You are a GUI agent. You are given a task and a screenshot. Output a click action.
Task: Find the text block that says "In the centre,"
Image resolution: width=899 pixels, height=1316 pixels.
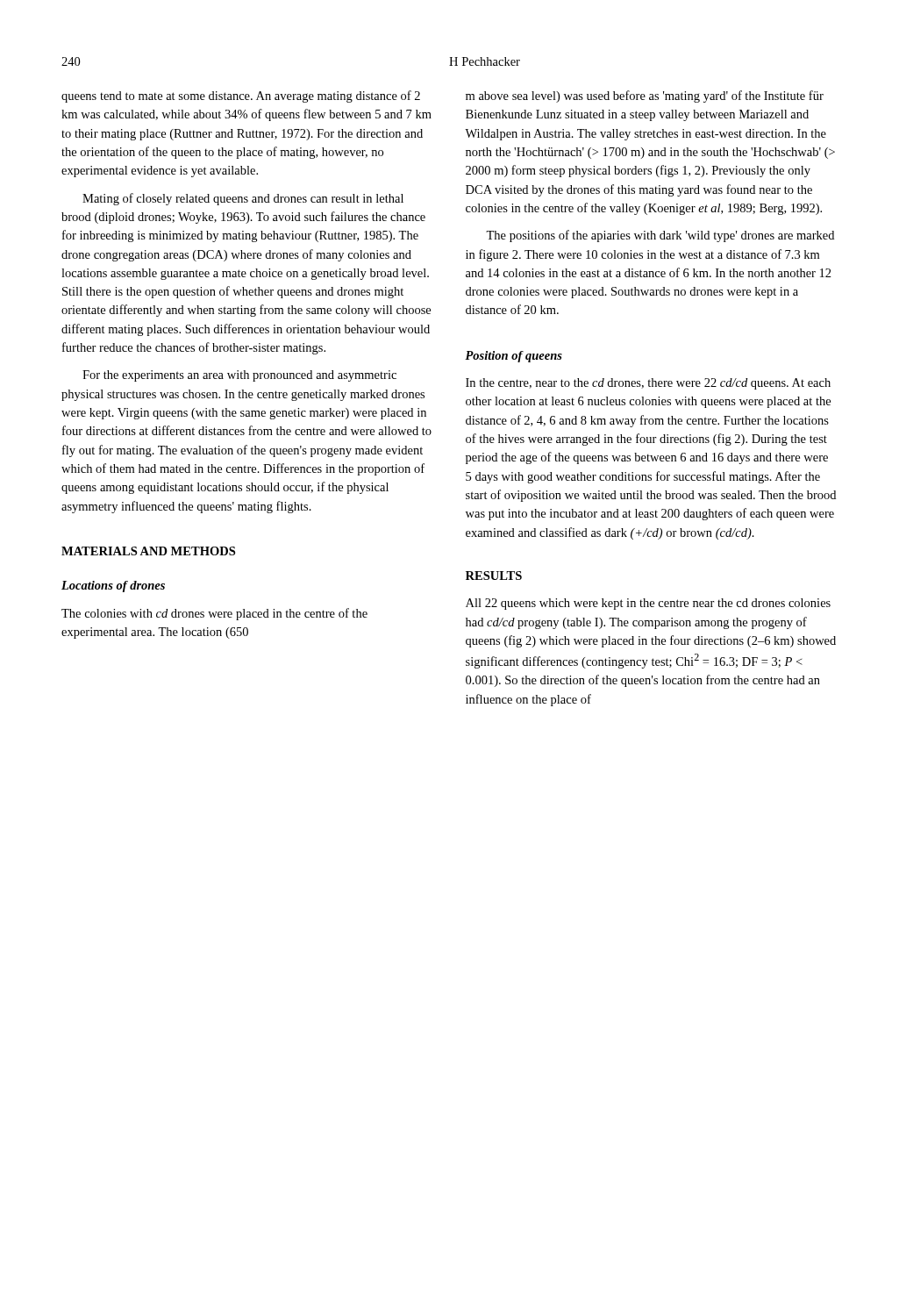tap(651, 458)
